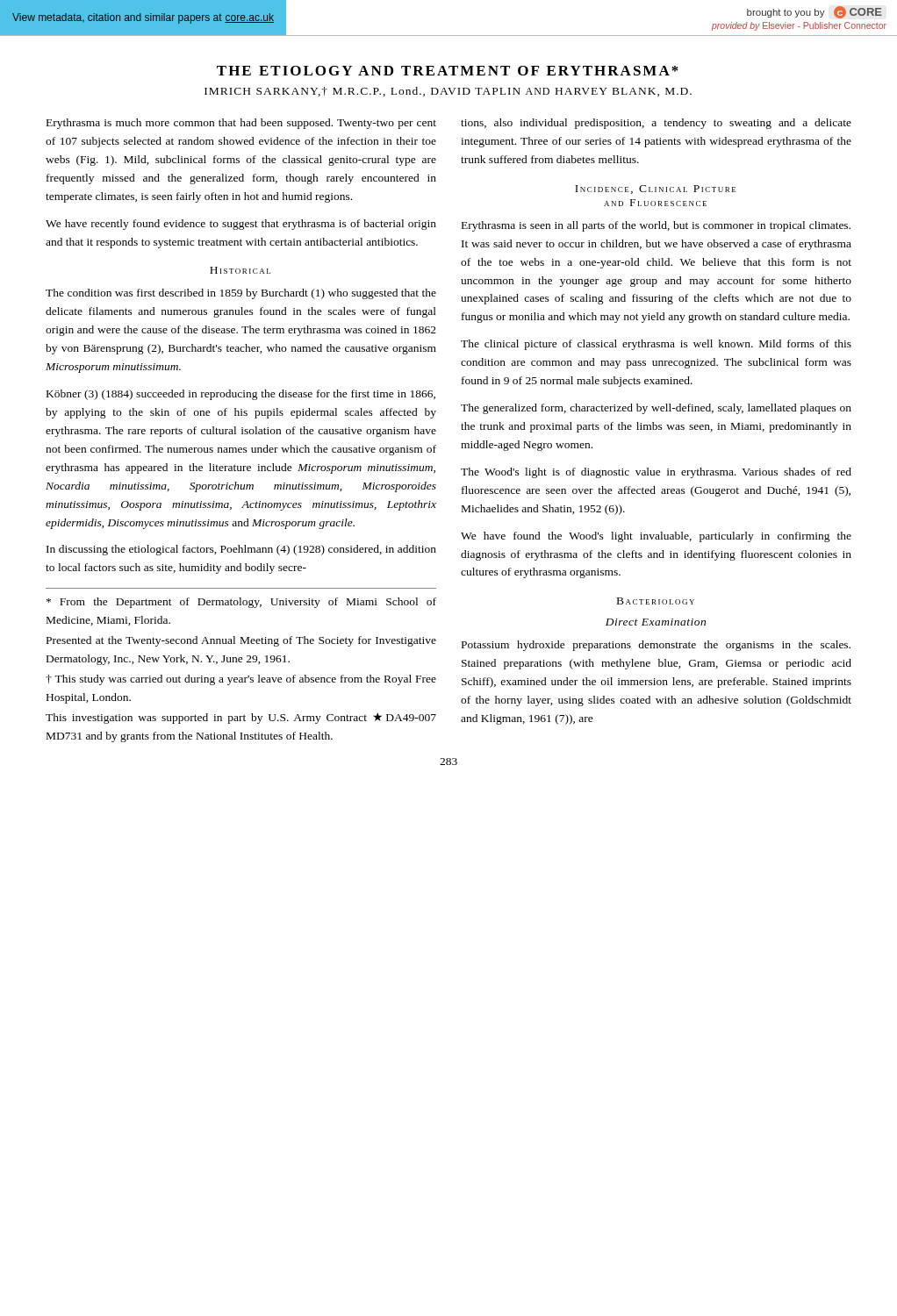This screenshot has width=897, height=1316.
Task: Find the region starting "Incidence, Clinical Pictureand Fluorescence"
Action: pyautogui.click(x=656, y=195)
